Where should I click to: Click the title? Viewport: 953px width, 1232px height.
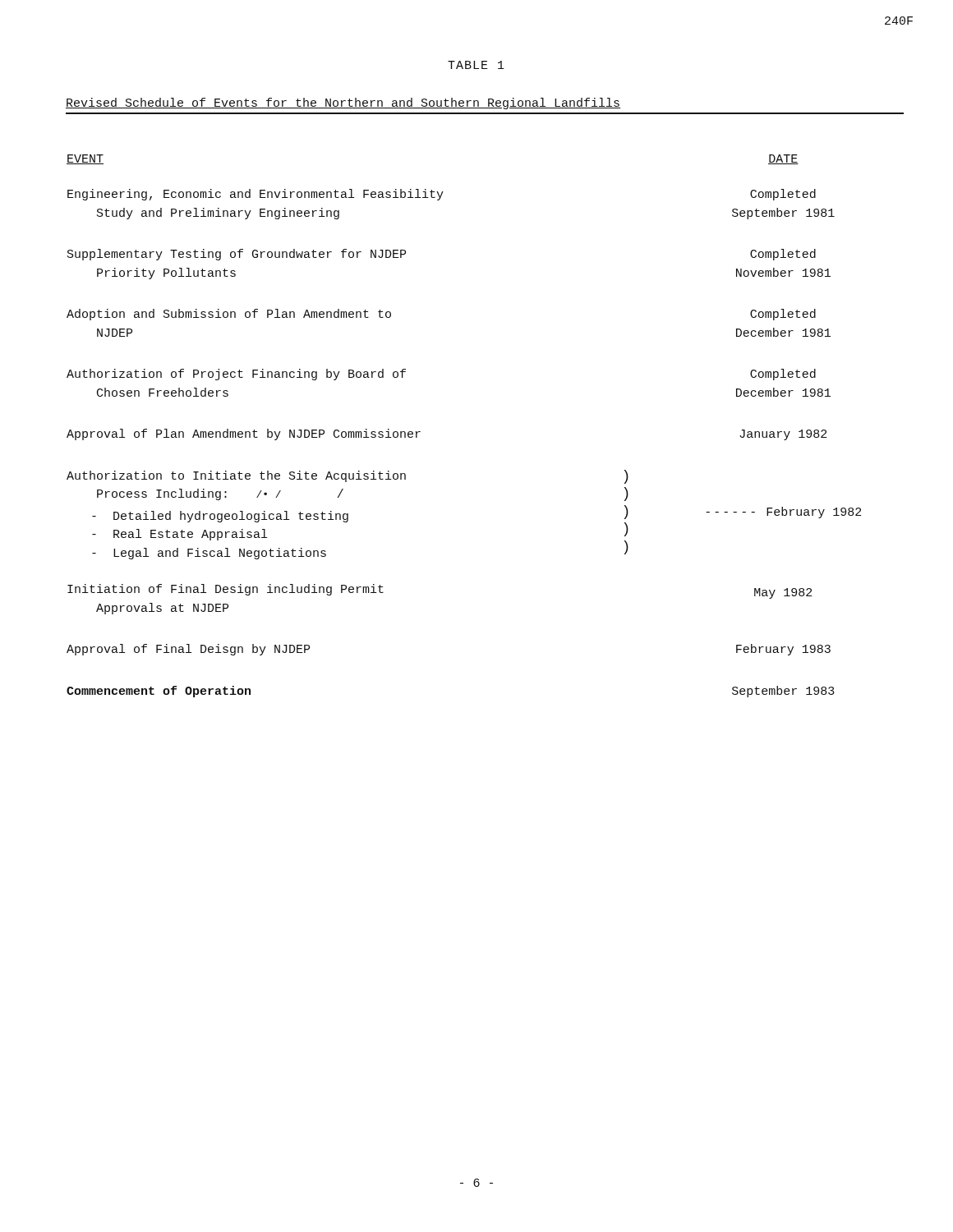476,66
